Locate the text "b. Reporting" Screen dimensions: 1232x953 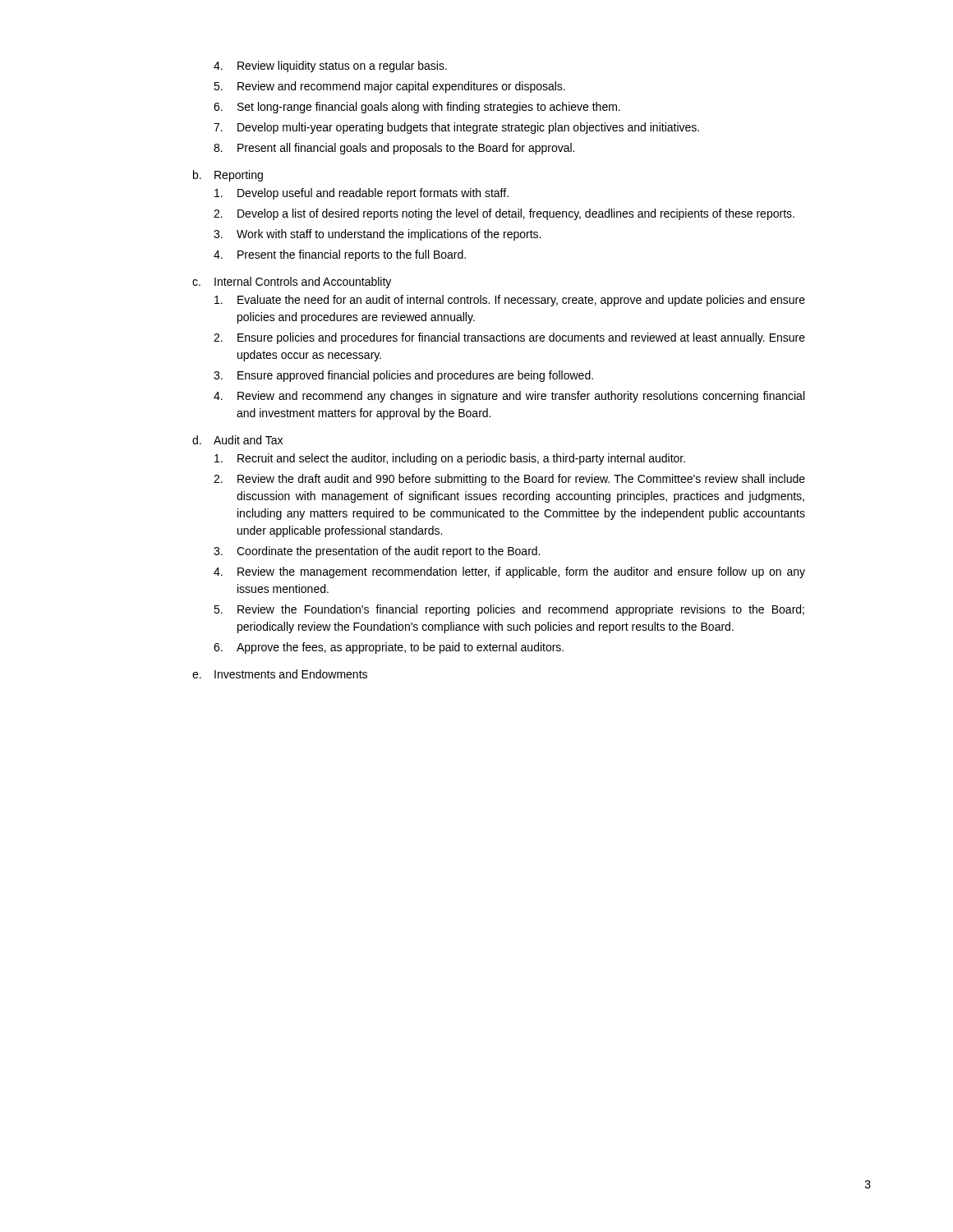(x=239, y=176)
